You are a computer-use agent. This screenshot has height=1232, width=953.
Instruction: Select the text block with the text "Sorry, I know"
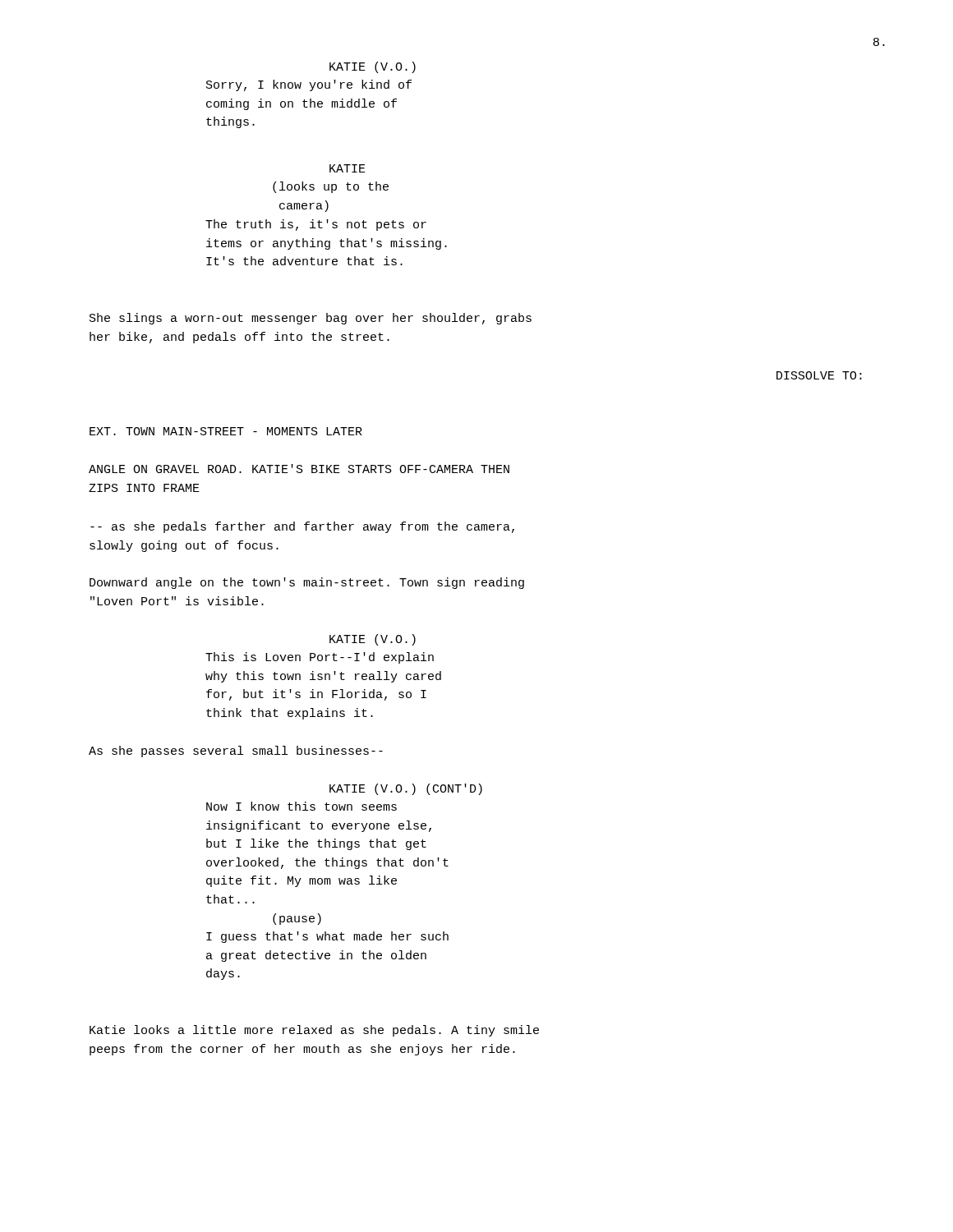(309, 104)
